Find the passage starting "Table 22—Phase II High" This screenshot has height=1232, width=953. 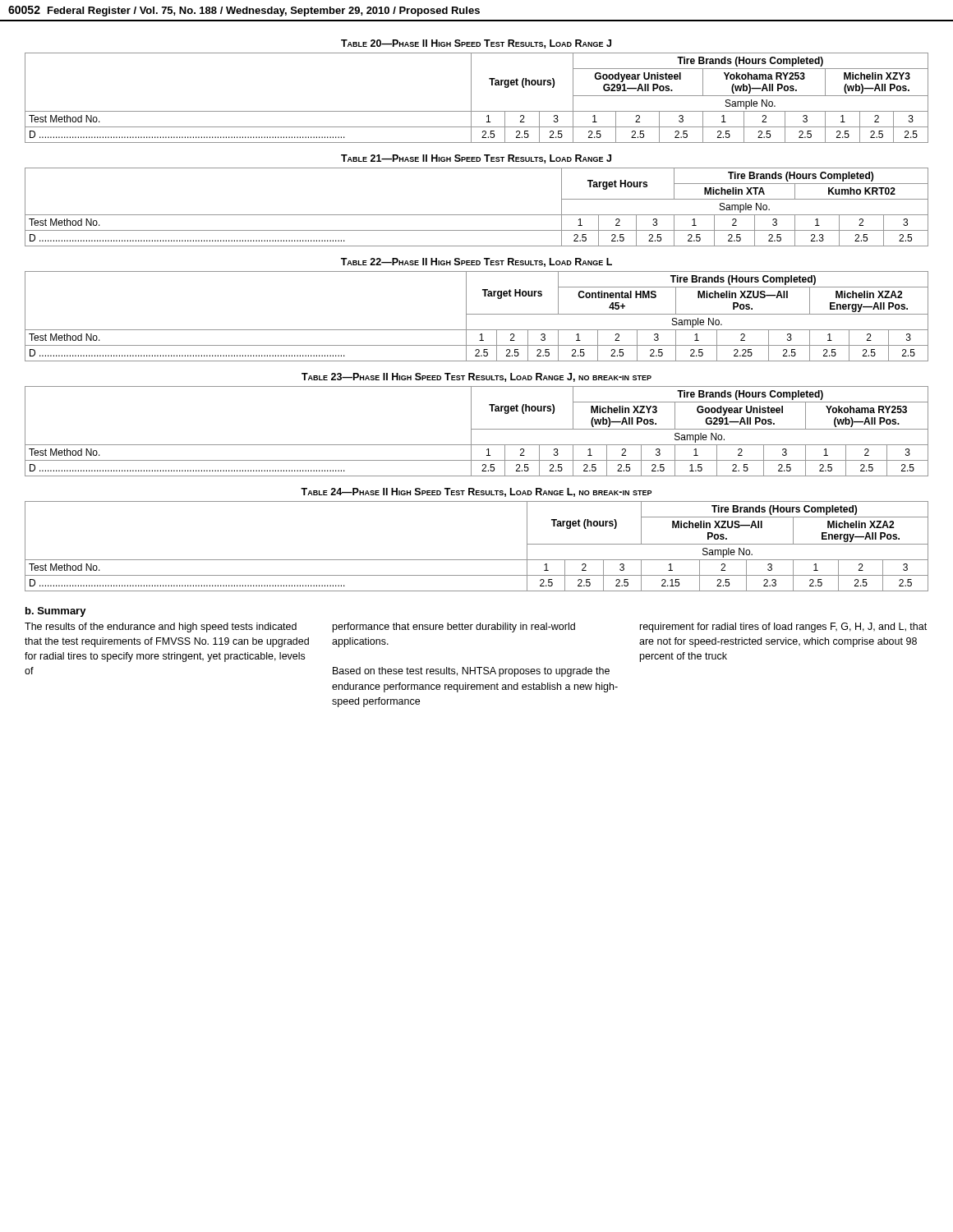pyautogui.click(x=476, y=262)
